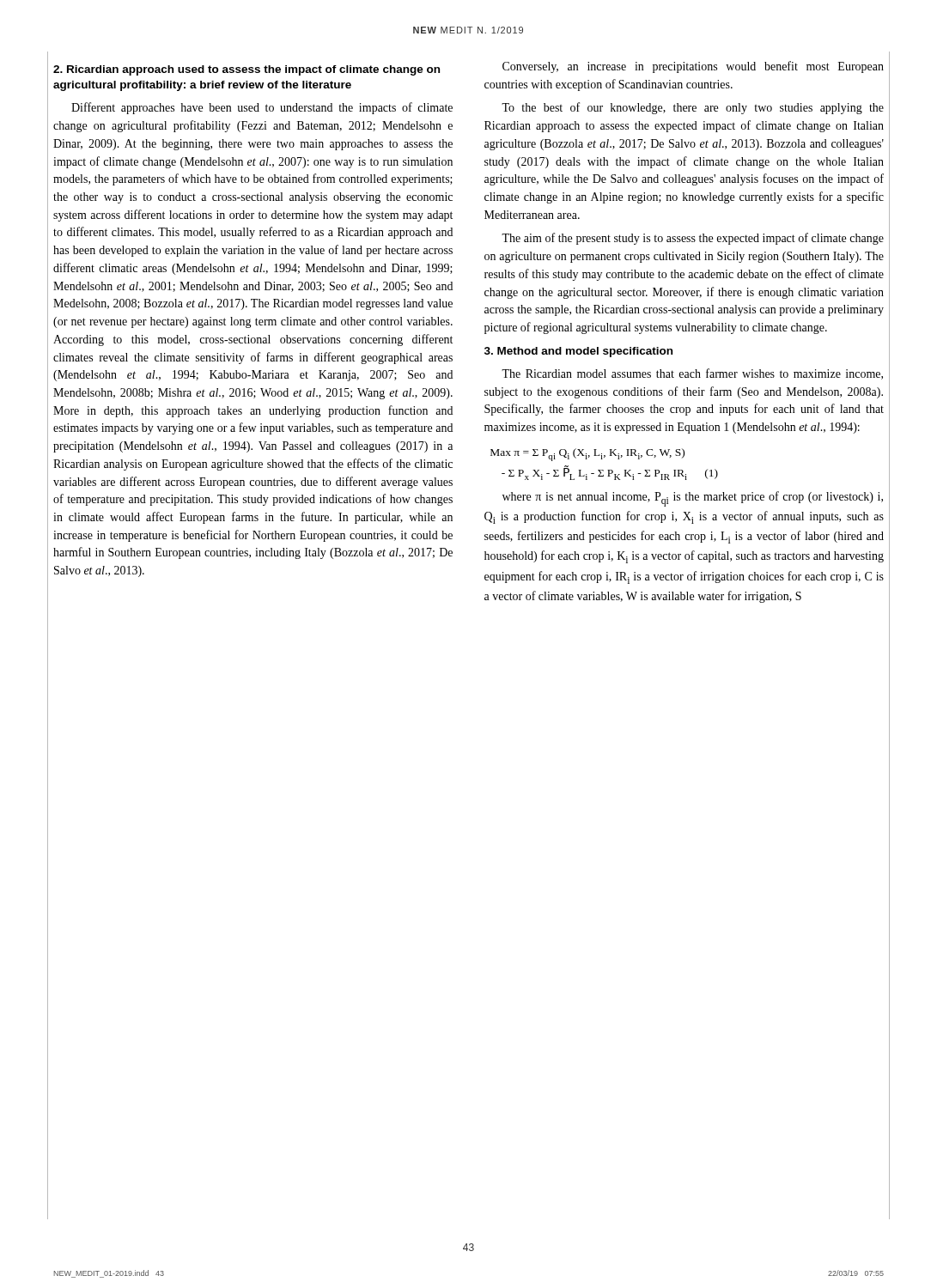
Task: Click the formula
Action: 687,463
